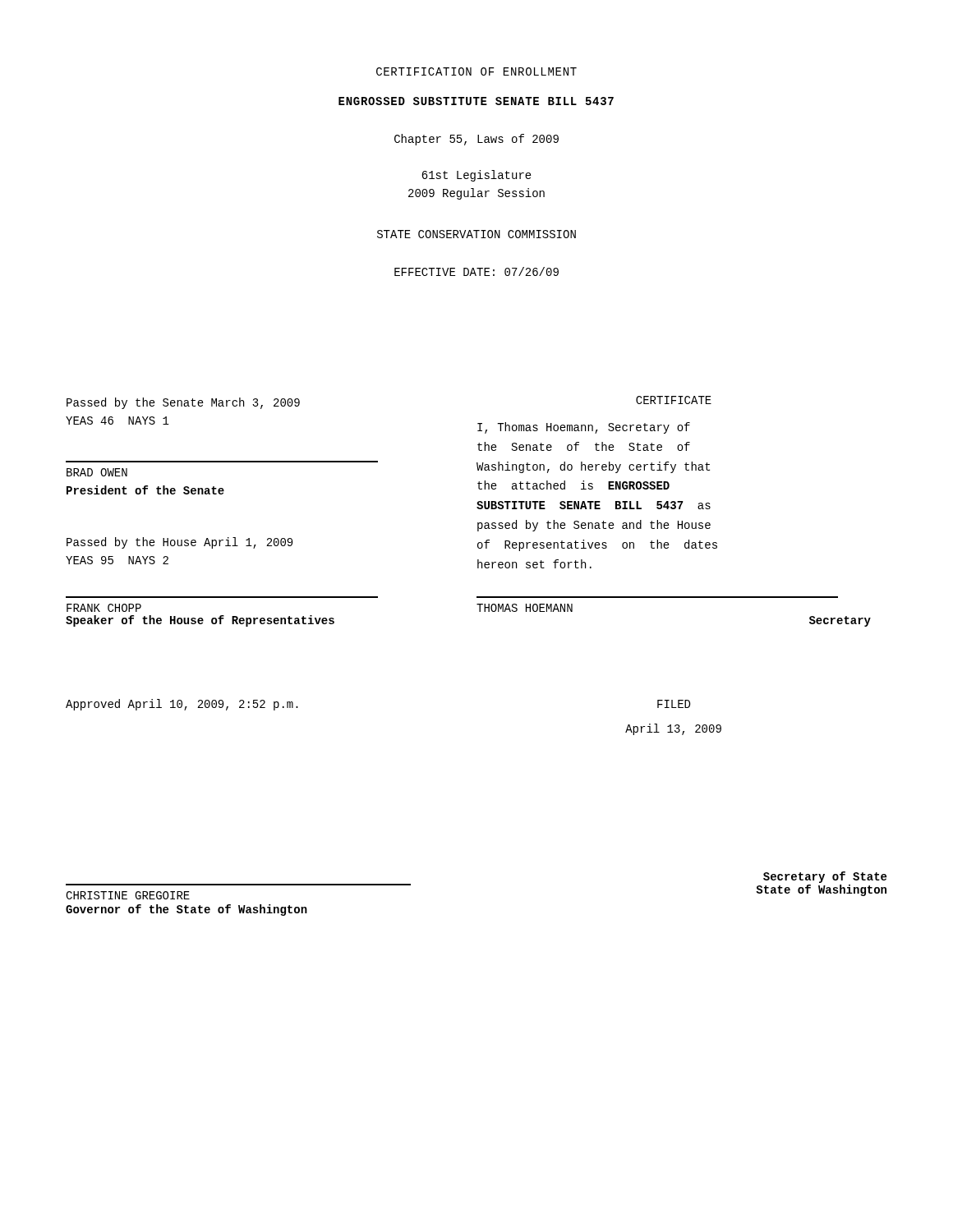Image resolution: width=953 pixels, height=1232 pixels.
Task: Locate the text "CHRISTINE GREGOIRE"
Action: pyautogui.click(x=238, y=887)
